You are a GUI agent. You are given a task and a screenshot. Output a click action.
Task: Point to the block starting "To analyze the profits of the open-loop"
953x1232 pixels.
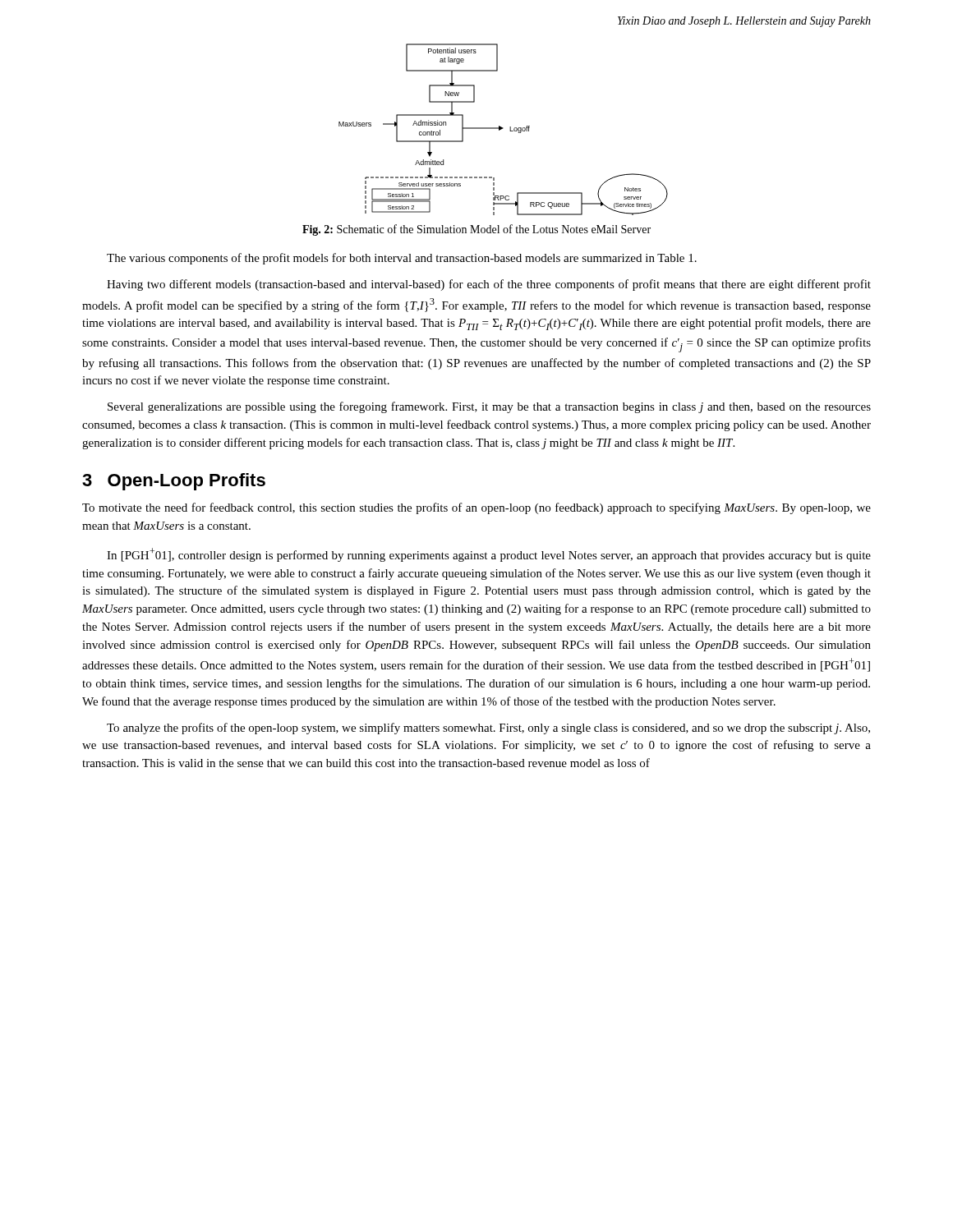click(x=476, y=745)
